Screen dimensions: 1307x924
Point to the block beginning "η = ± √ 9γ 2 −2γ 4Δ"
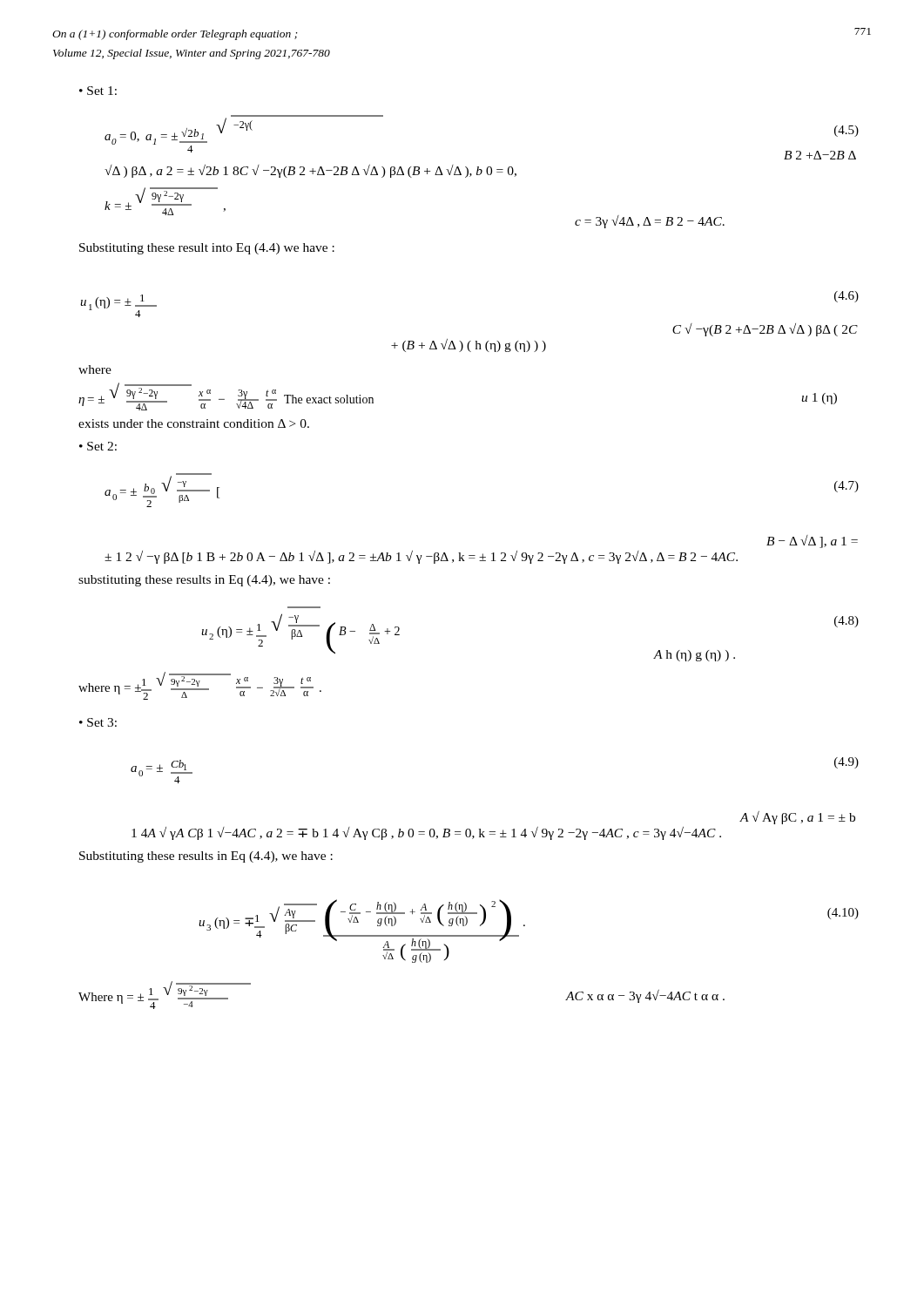[202, 396]
